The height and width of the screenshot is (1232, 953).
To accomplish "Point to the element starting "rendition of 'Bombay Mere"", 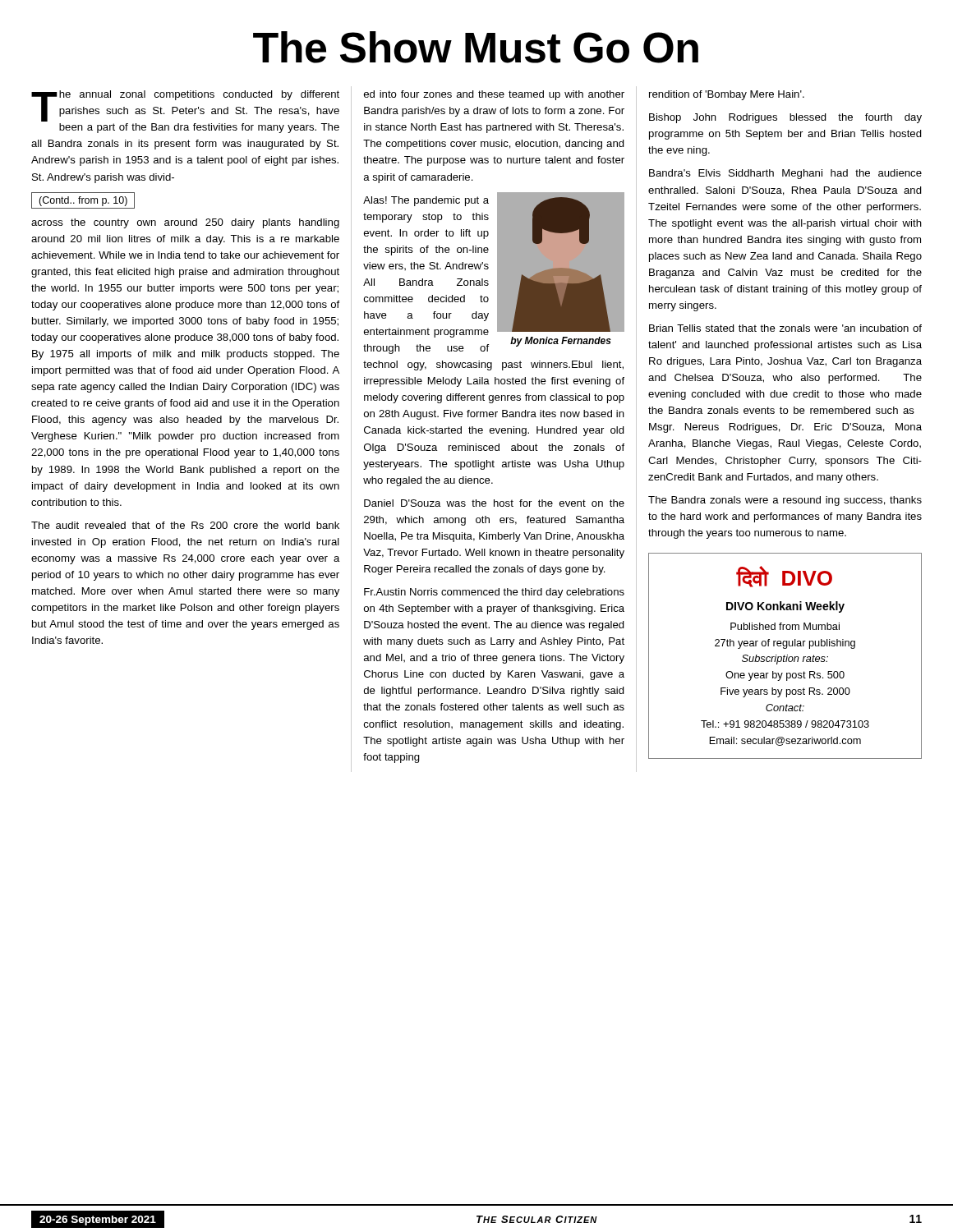I will click(727, 94).
